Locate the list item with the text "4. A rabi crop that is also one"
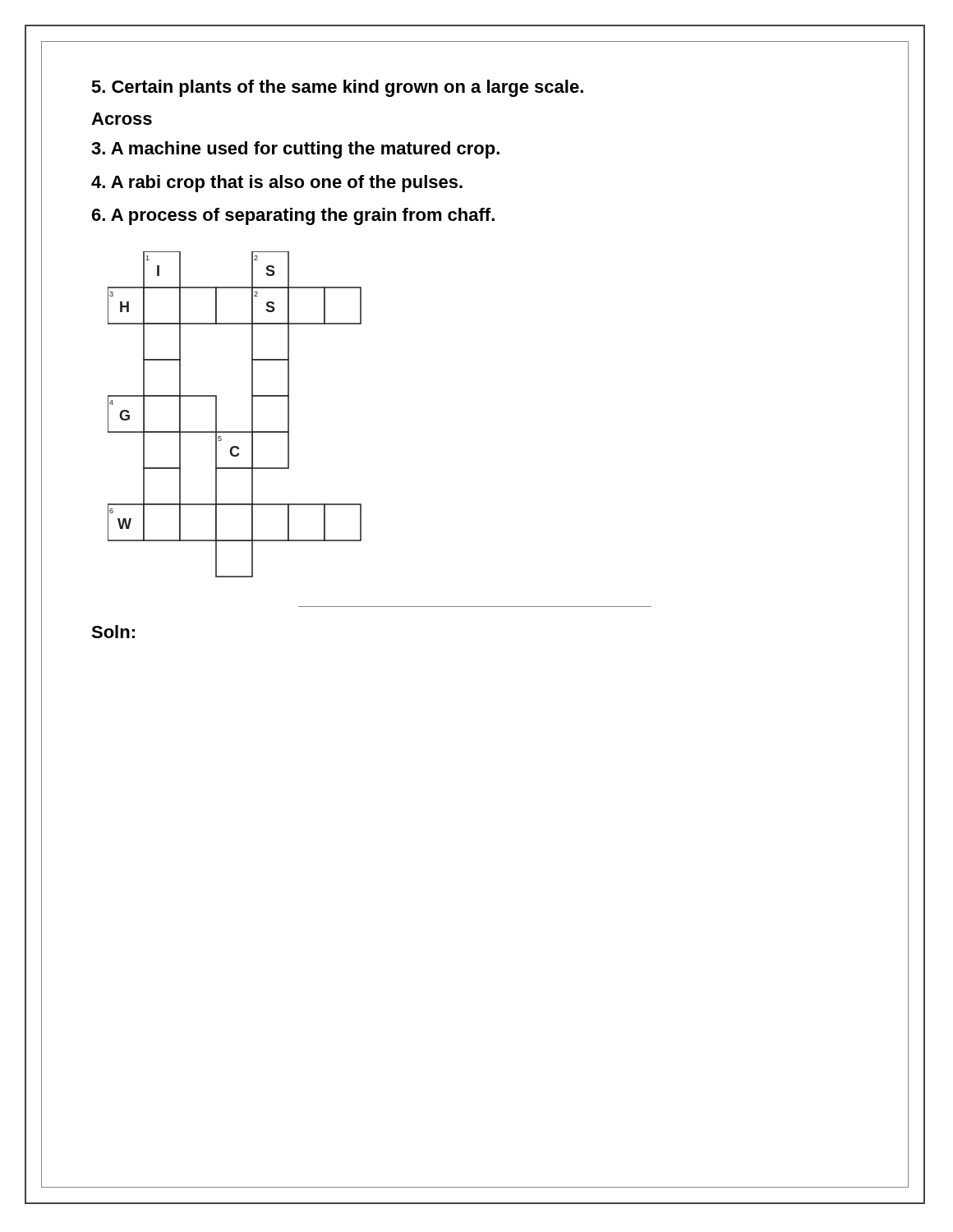953x1232 pixels. (277, 182)
